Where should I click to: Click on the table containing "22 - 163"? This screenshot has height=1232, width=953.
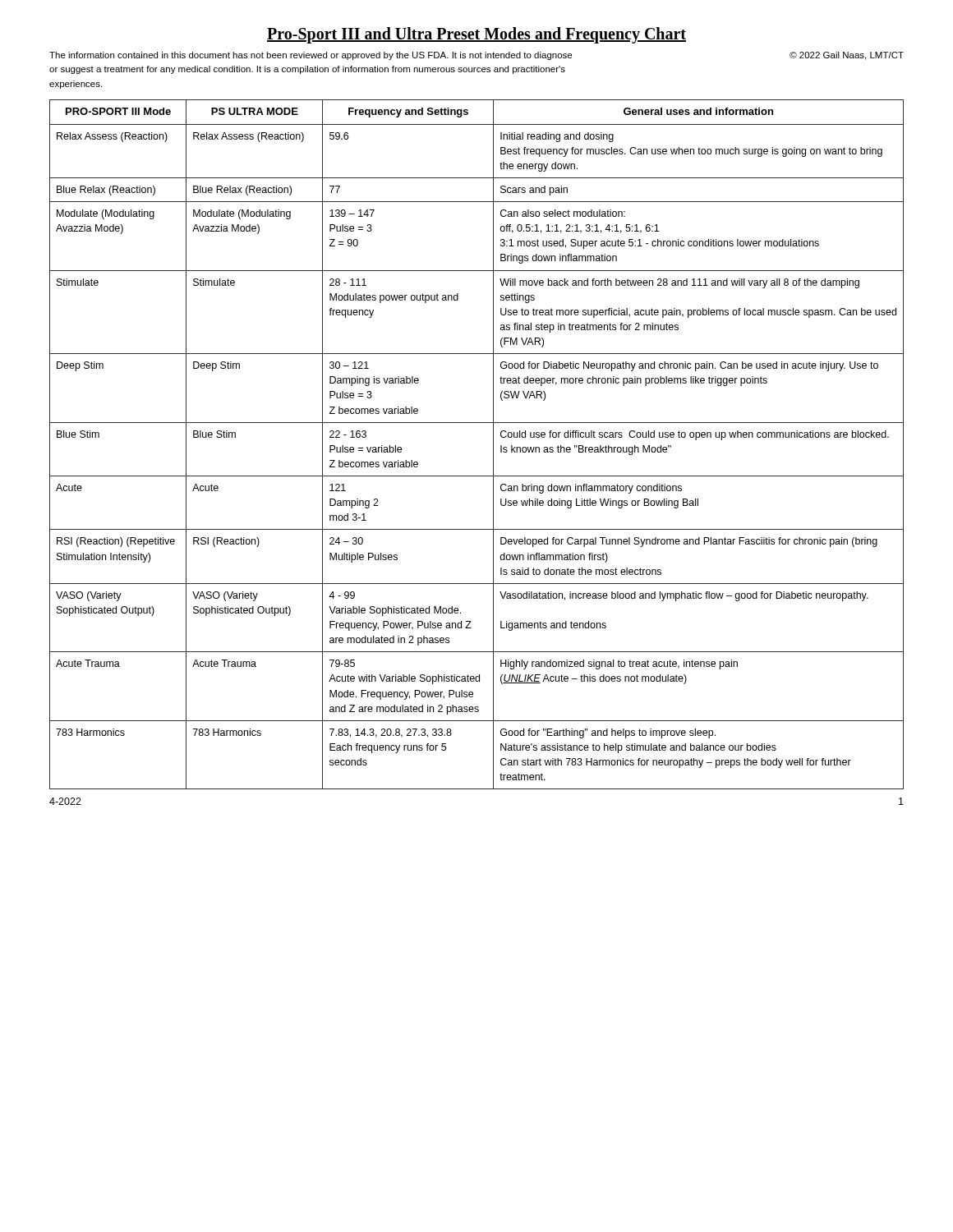(x=476, y=444)
